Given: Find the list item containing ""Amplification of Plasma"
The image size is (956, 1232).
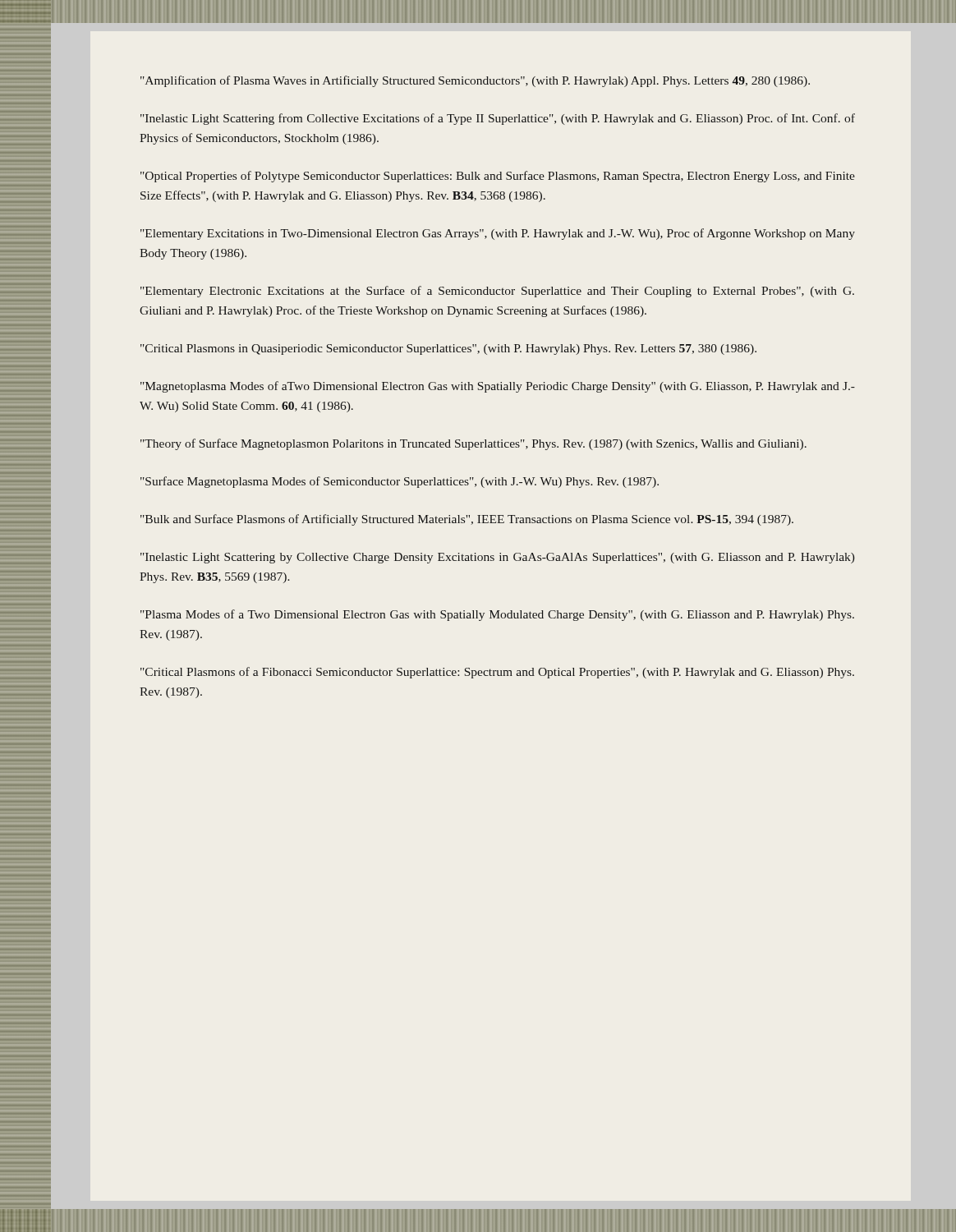Looking at the screenshot, I should (x=475, y=80).
